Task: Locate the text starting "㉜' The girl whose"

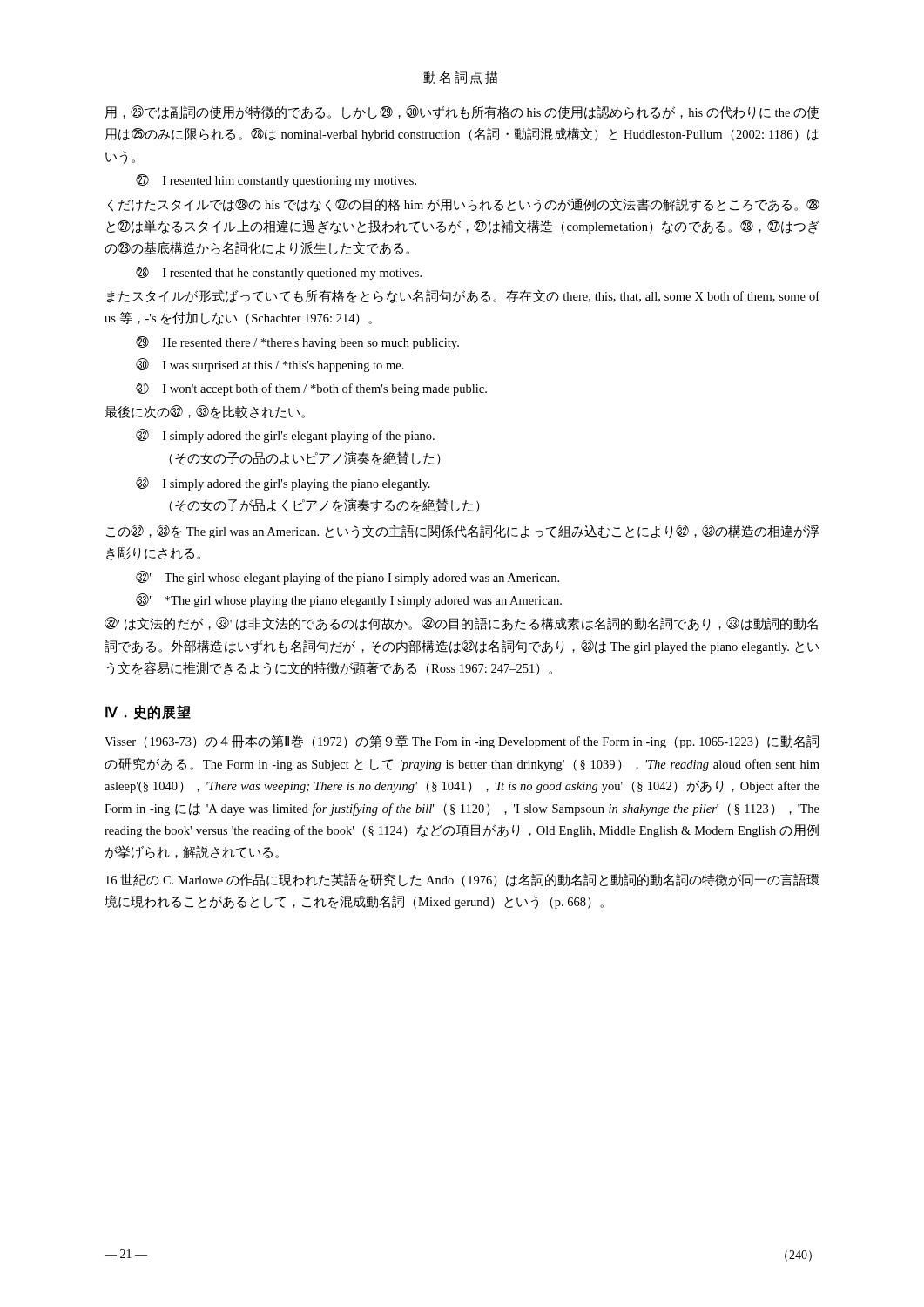Action: (478, 578)
